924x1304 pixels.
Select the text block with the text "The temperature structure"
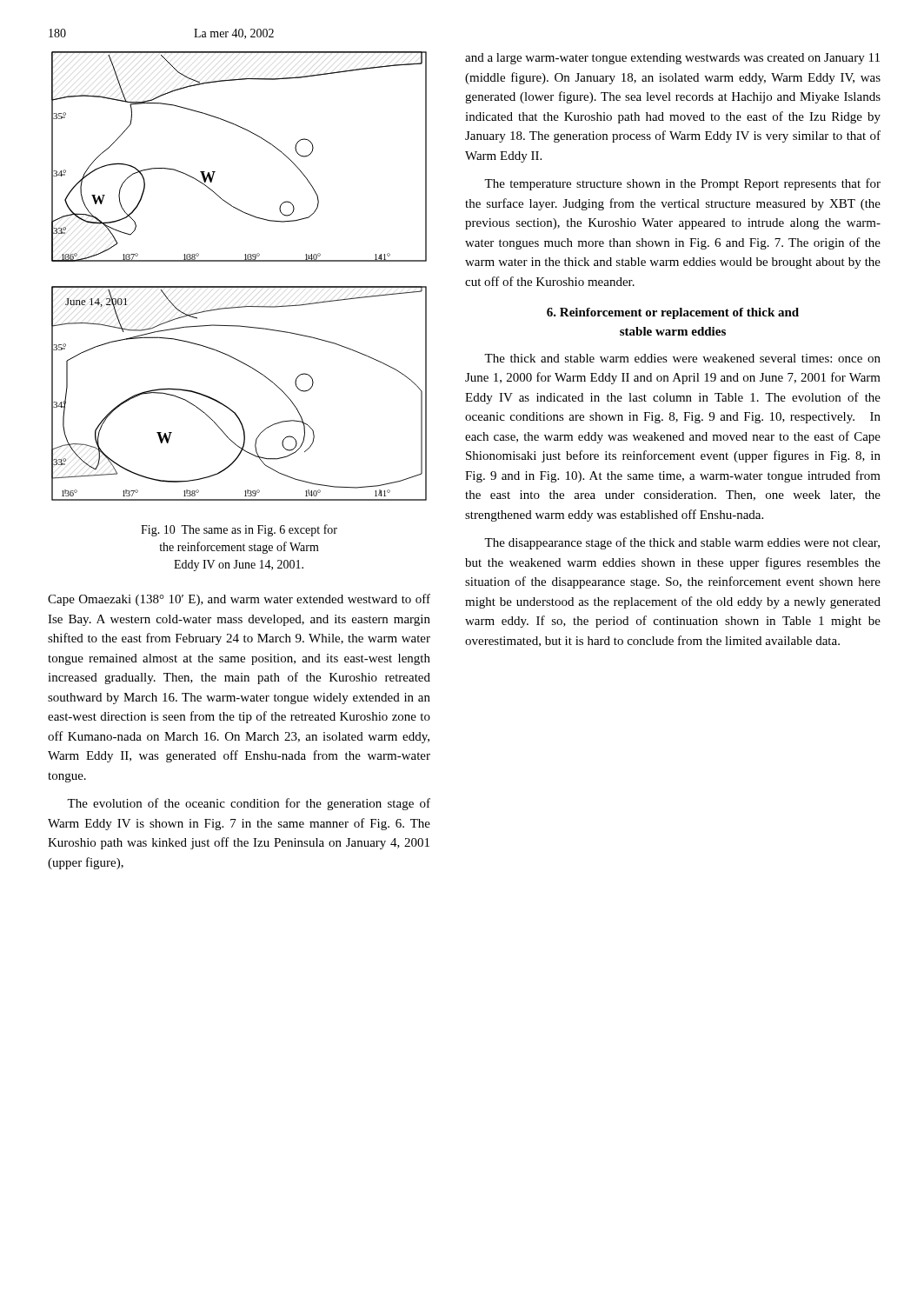(x=673, y=233)
